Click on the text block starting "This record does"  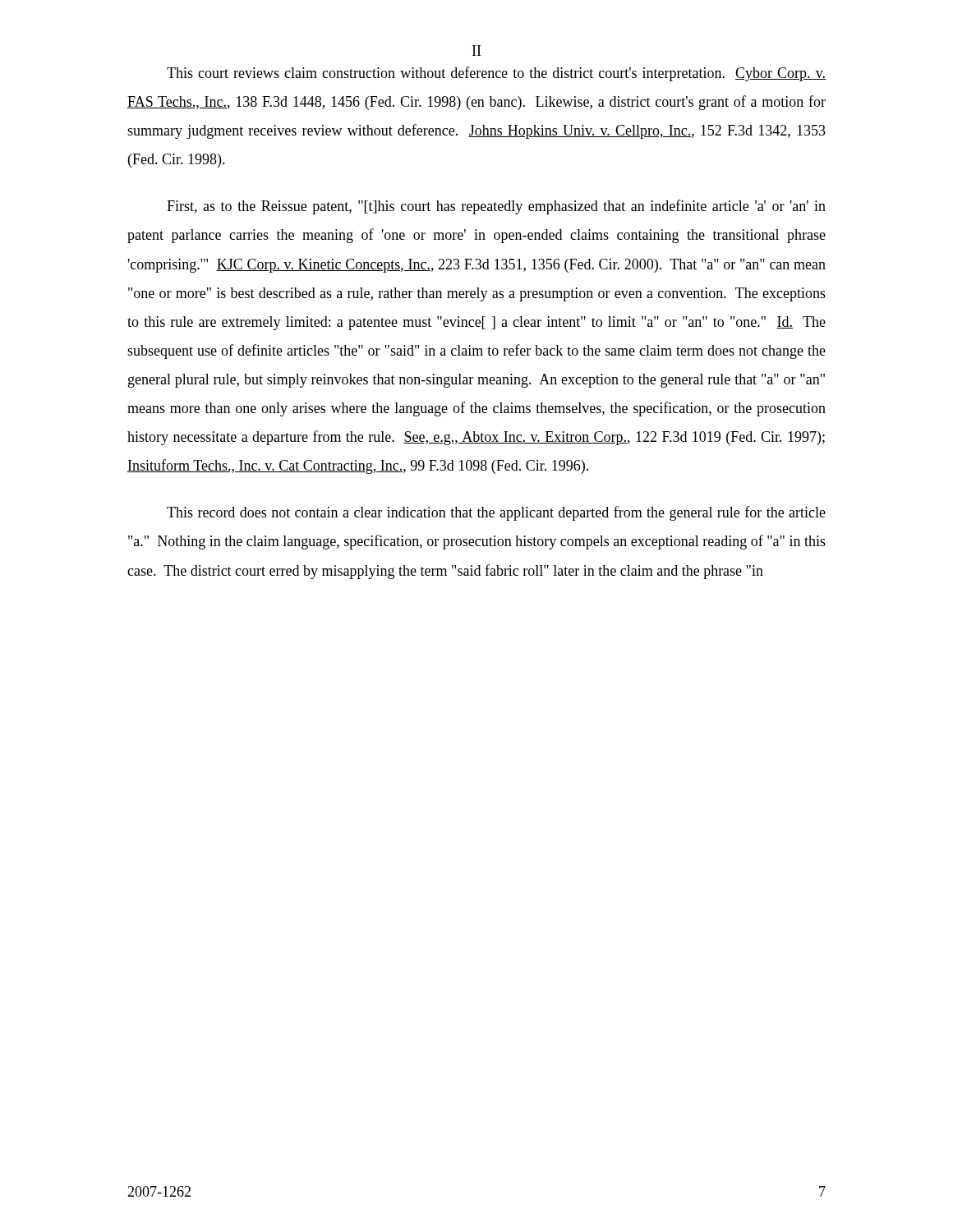click(x=476, y=542)
